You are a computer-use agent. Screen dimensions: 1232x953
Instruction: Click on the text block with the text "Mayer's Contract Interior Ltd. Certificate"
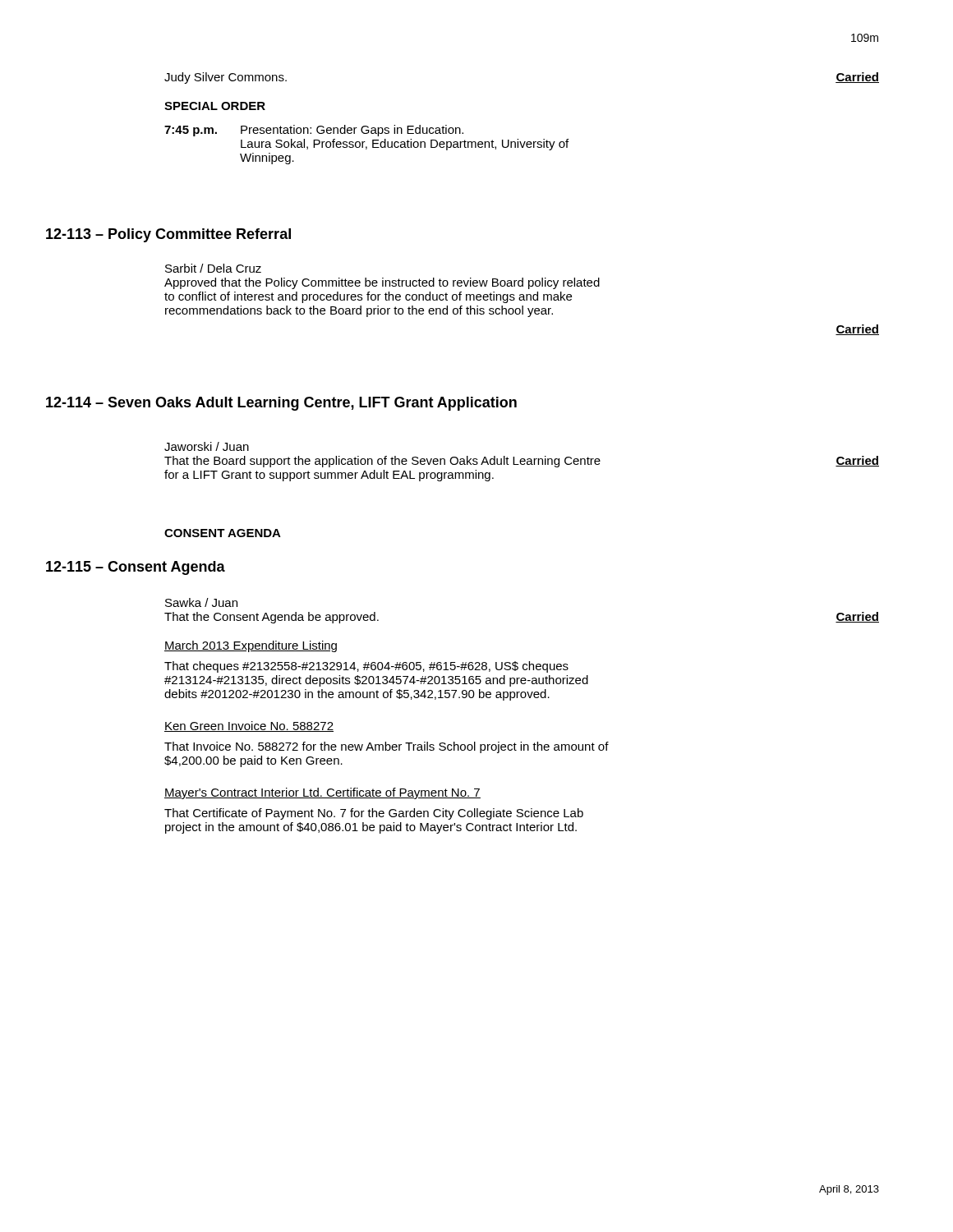[322, 792]
